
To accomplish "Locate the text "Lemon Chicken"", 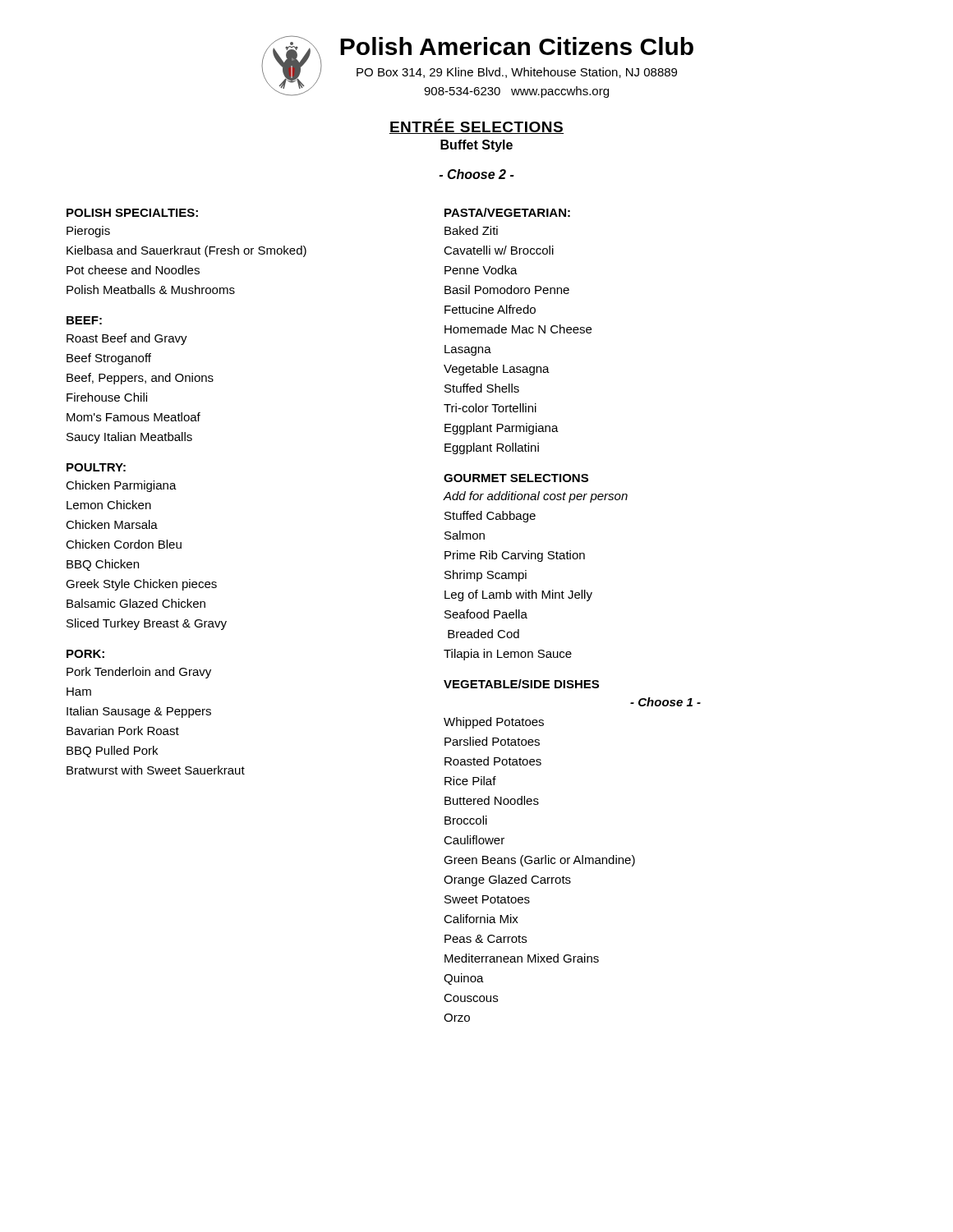I will [x=109, y=505].
